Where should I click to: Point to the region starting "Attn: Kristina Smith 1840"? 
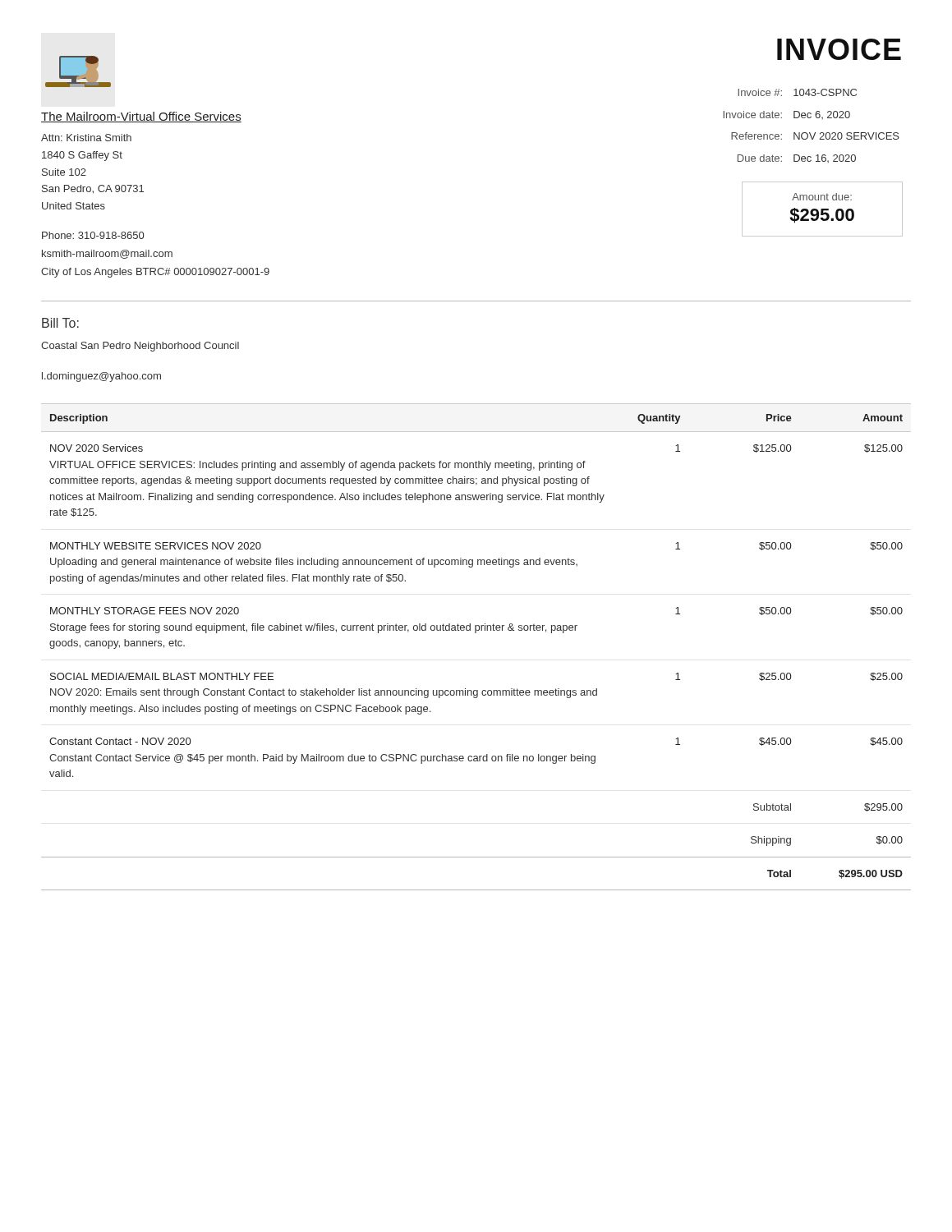coord(93,172)
